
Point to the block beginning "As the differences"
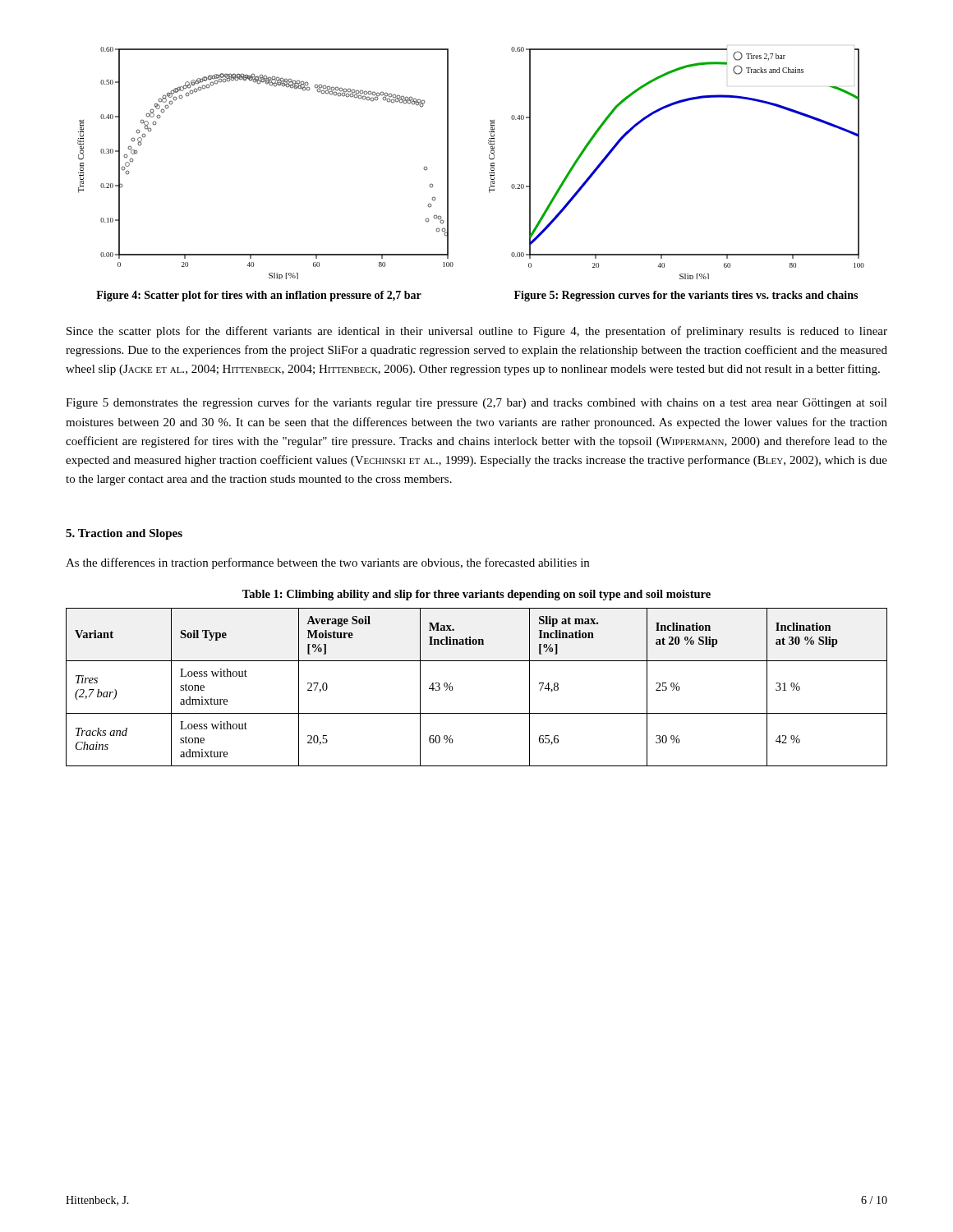[328, 562]
